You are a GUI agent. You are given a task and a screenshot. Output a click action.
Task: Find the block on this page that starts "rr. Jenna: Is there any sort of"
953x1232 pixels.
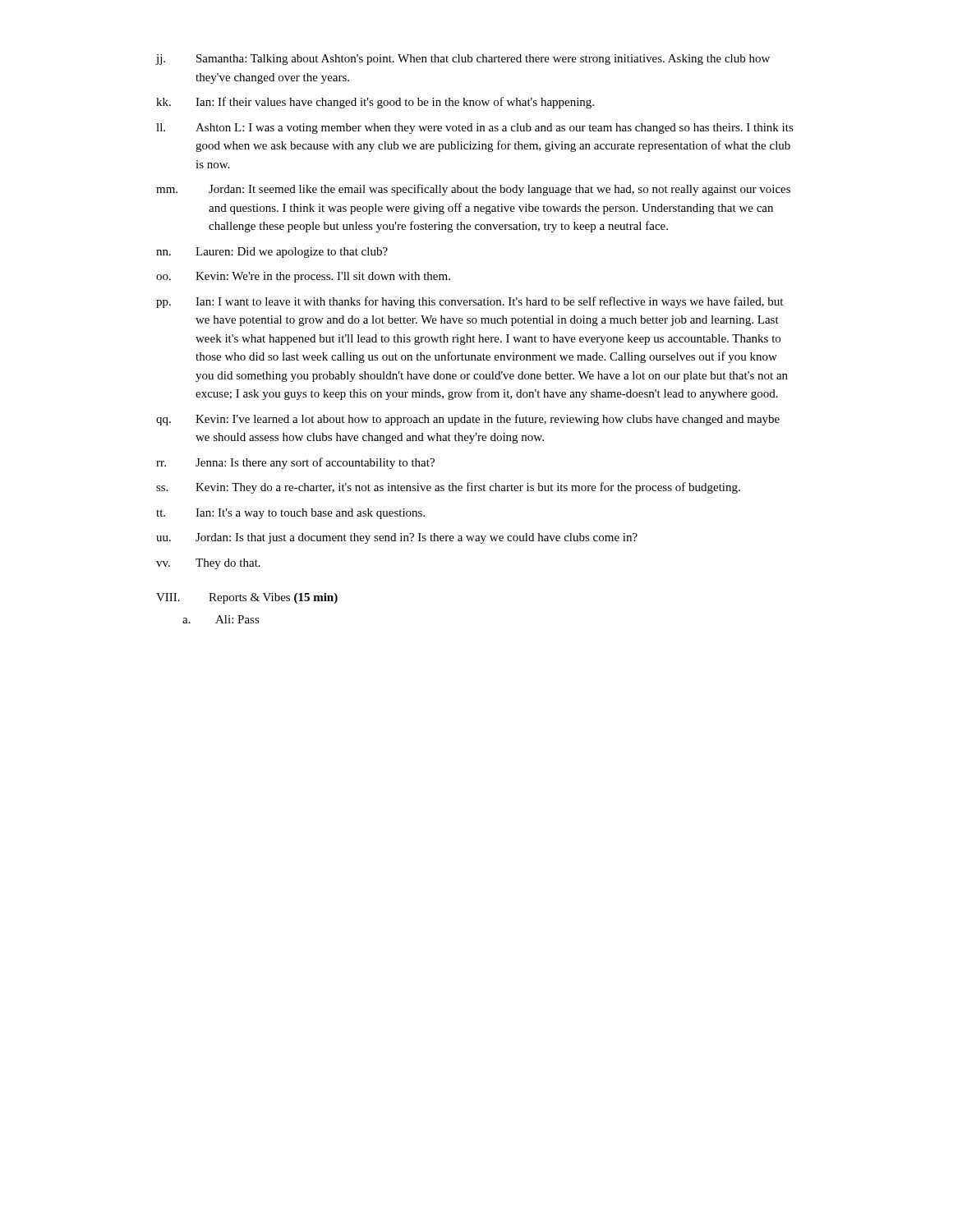click(x=295, y=463)
